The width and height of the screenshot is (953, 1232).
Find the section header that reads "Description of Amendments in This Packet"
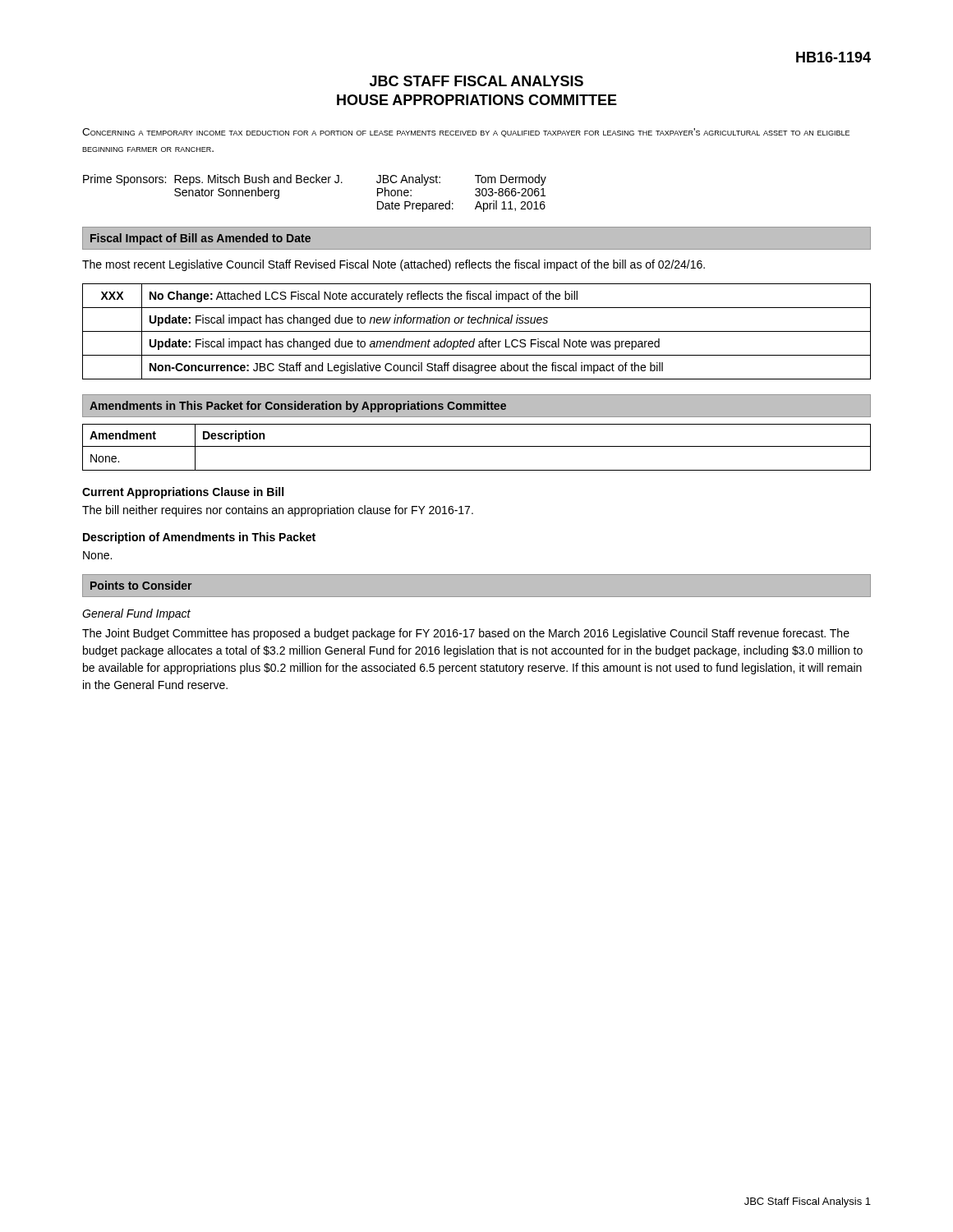coord(199,537)
